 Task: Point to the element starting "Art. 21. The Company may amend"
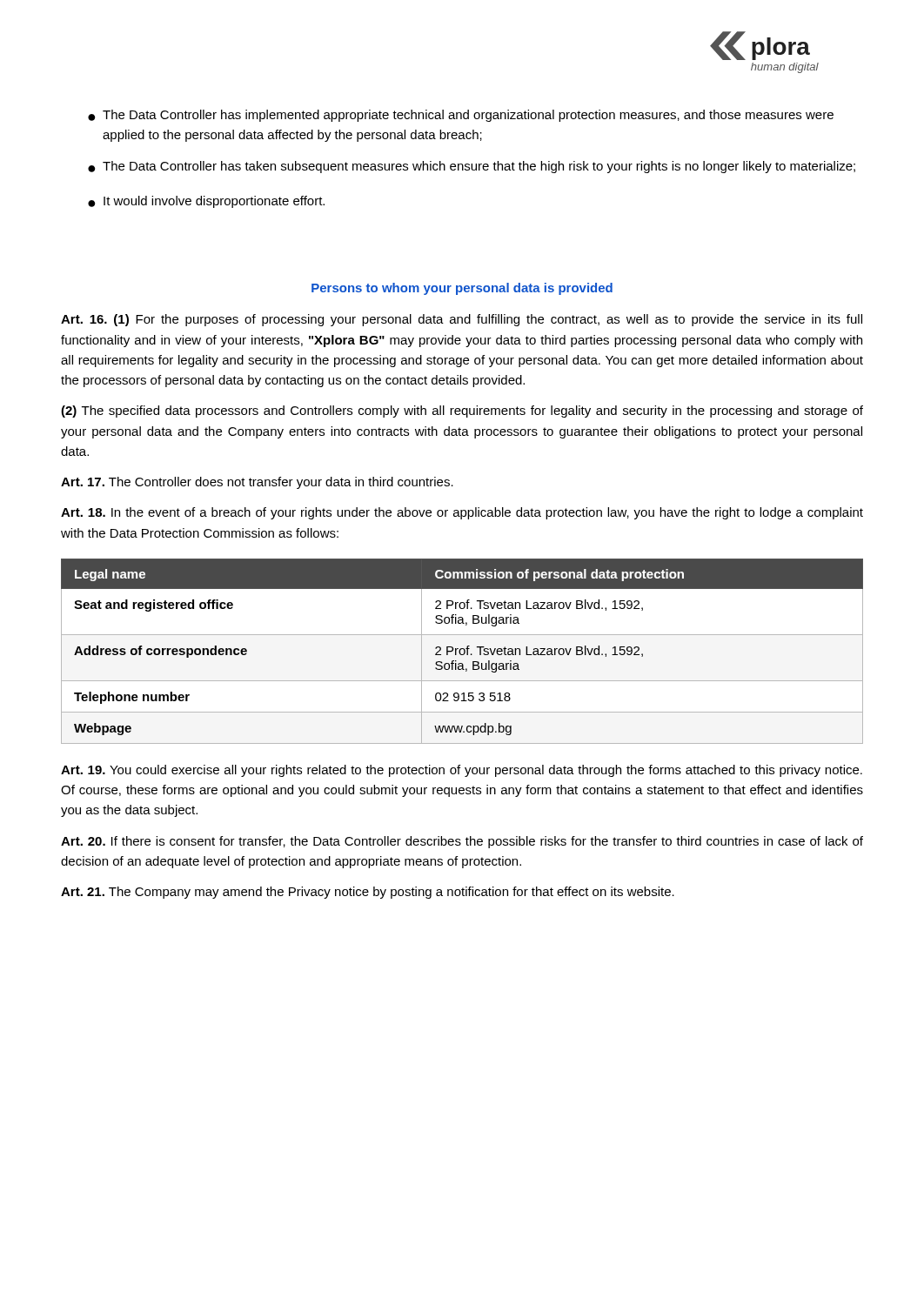368,891
